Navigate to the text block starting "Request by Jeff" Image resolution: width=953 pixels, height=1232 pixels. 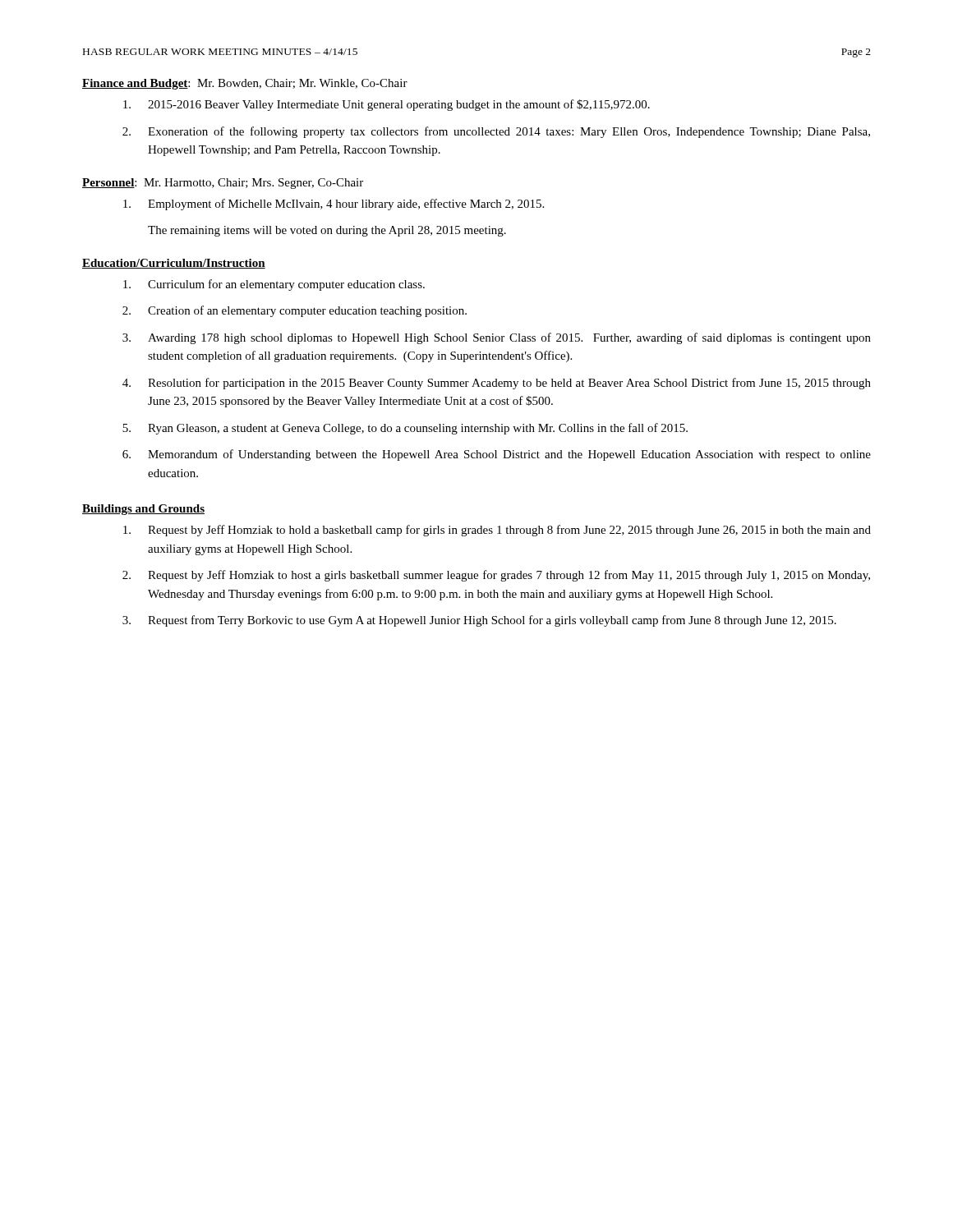tap(476, 539)
